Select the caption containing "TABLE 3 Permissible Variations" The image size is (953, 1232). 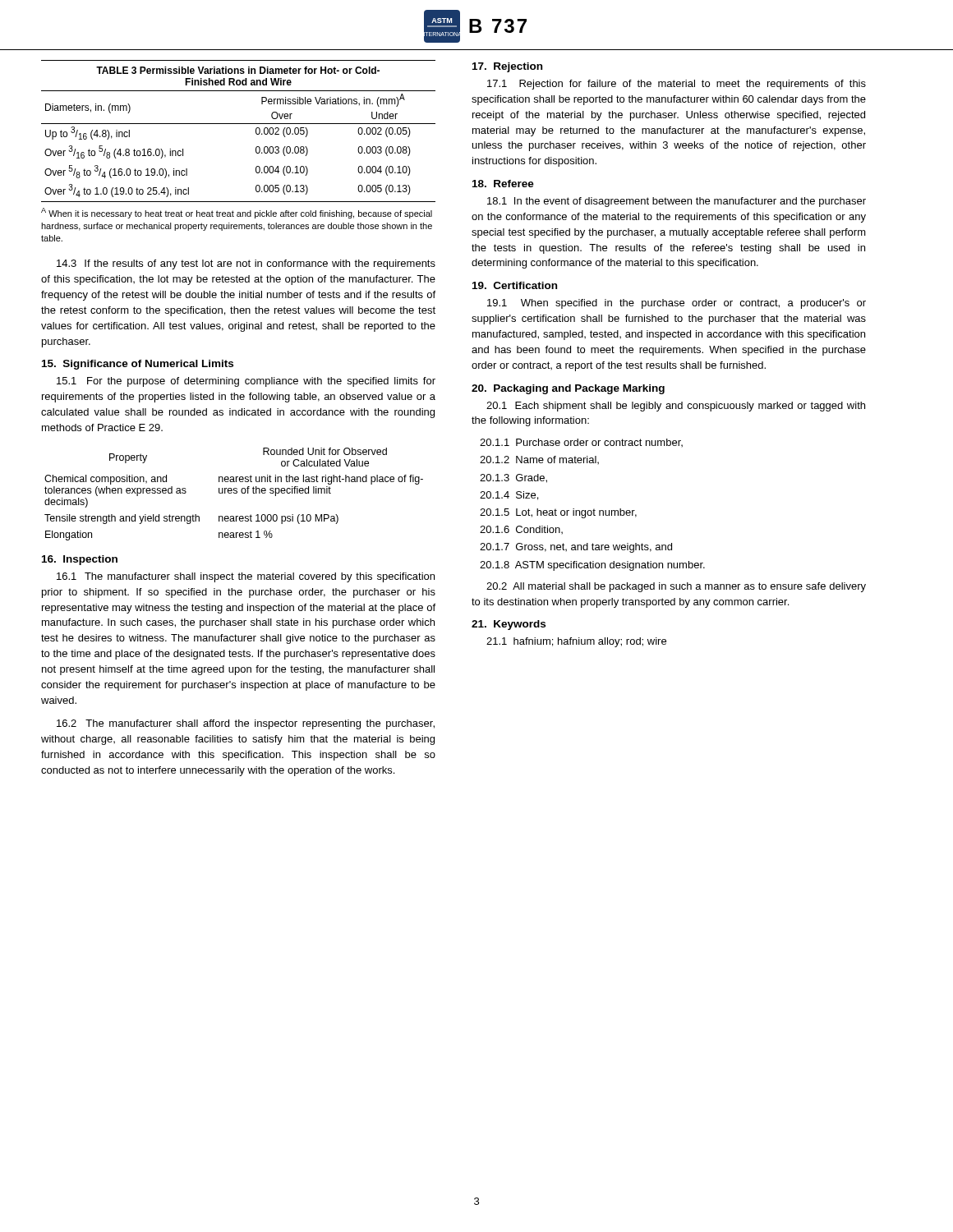(x=238, y=76)
